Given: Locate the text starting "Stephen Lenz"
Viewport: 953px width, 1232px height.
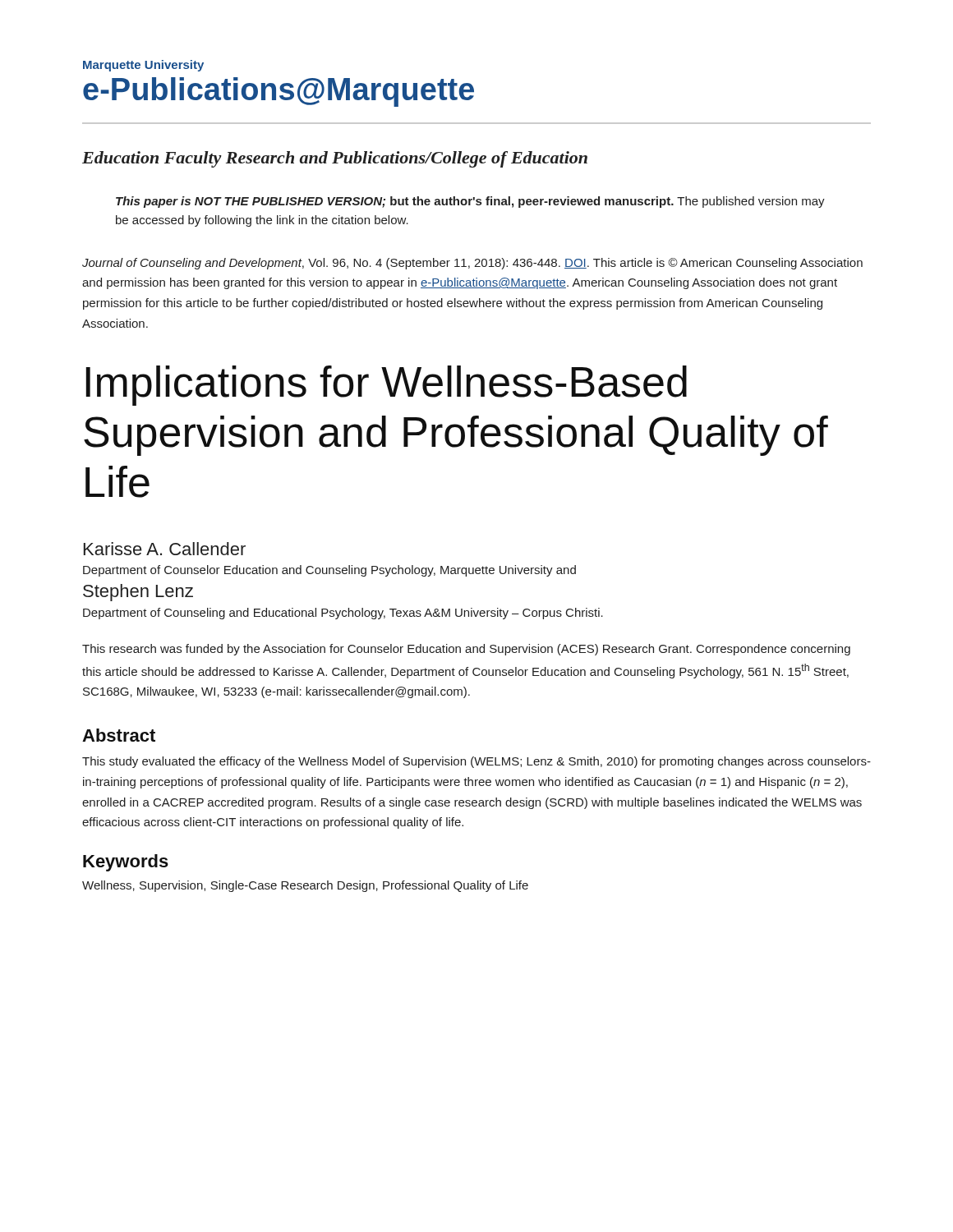Looking at the screenshot, I should (x=138, y=593).
